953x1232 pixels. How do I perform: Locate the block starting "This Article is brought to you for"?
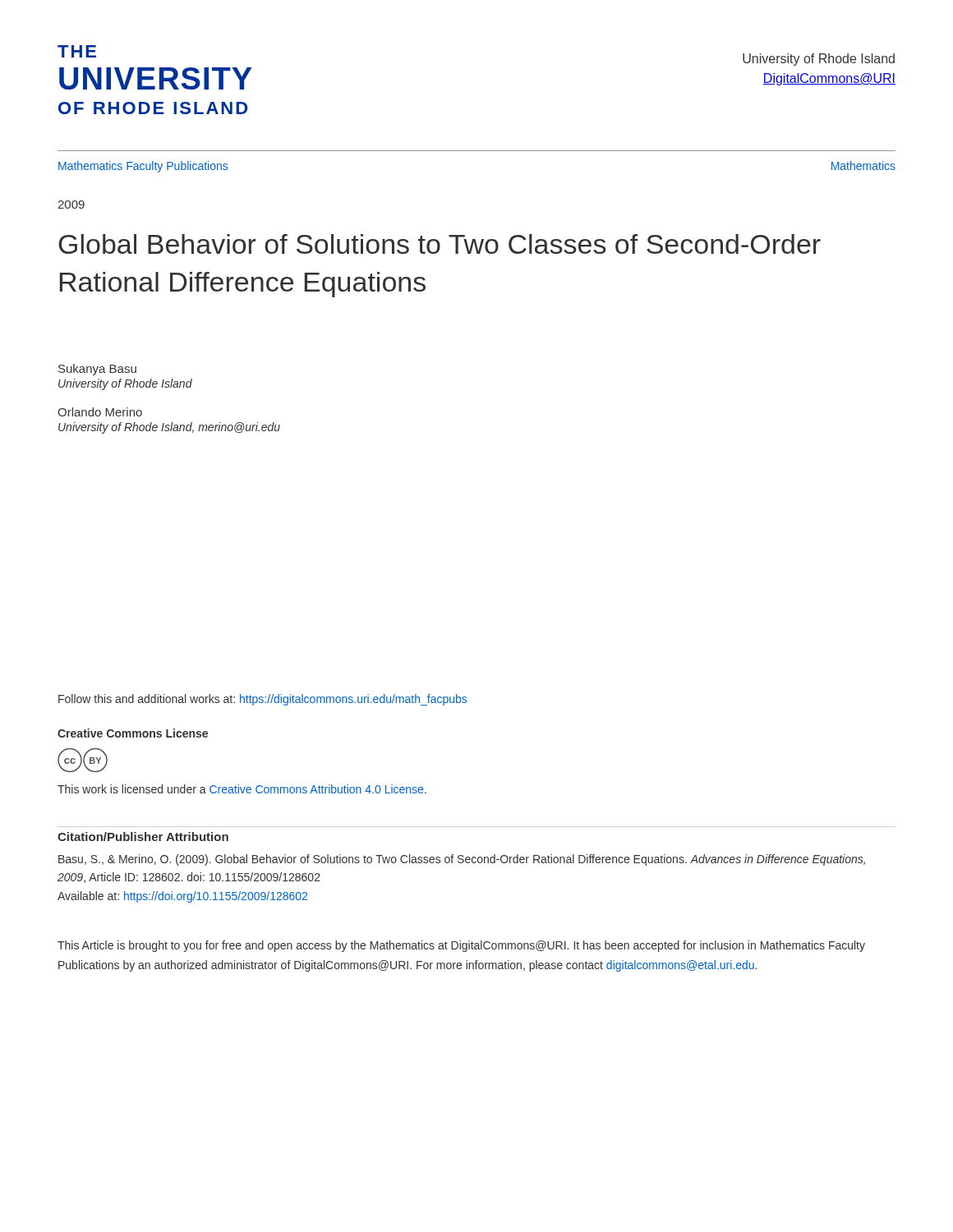476,956
